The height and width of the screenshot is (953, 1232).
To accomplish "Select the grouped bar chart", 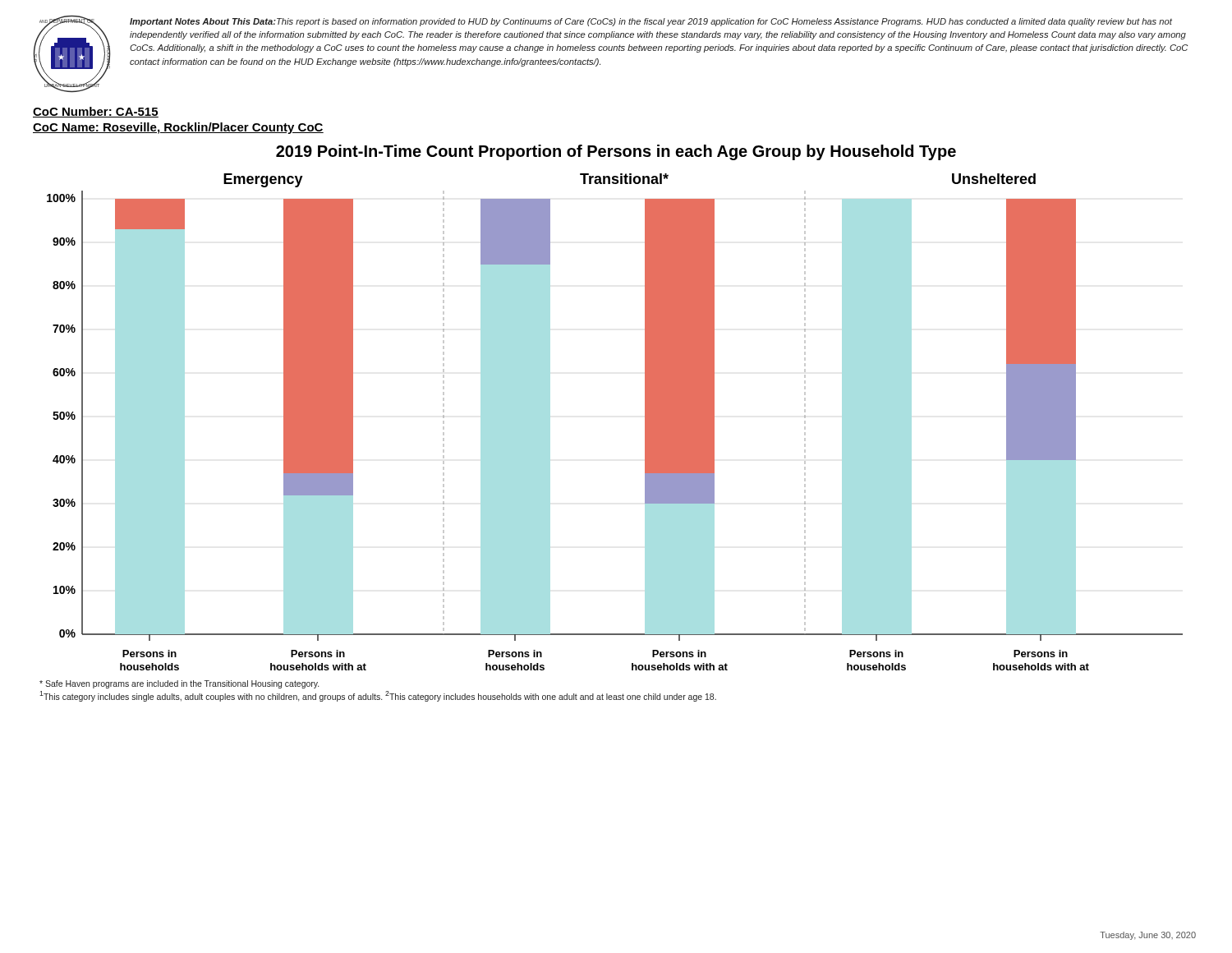I will 616,421.
